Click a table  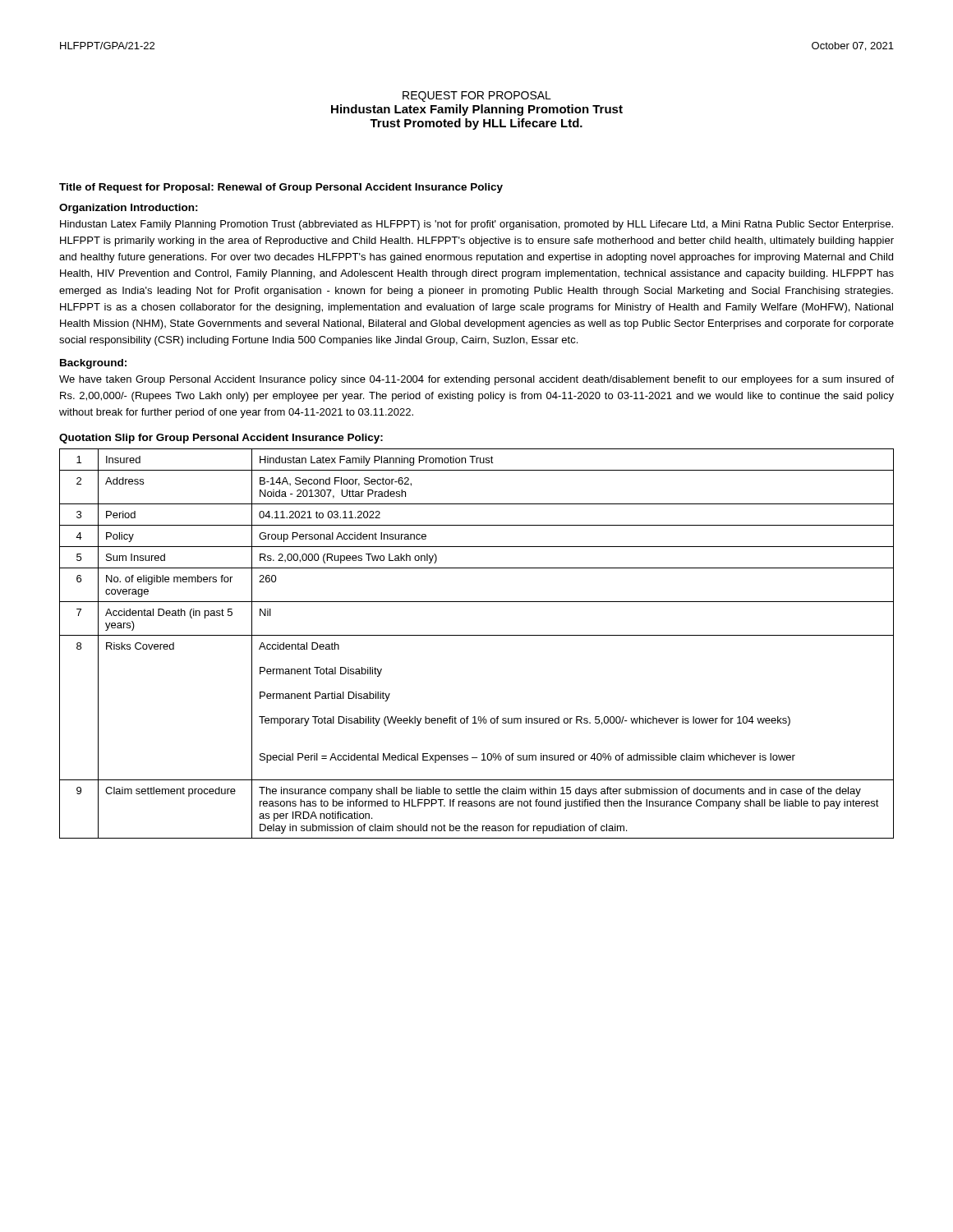click(476, 643)
